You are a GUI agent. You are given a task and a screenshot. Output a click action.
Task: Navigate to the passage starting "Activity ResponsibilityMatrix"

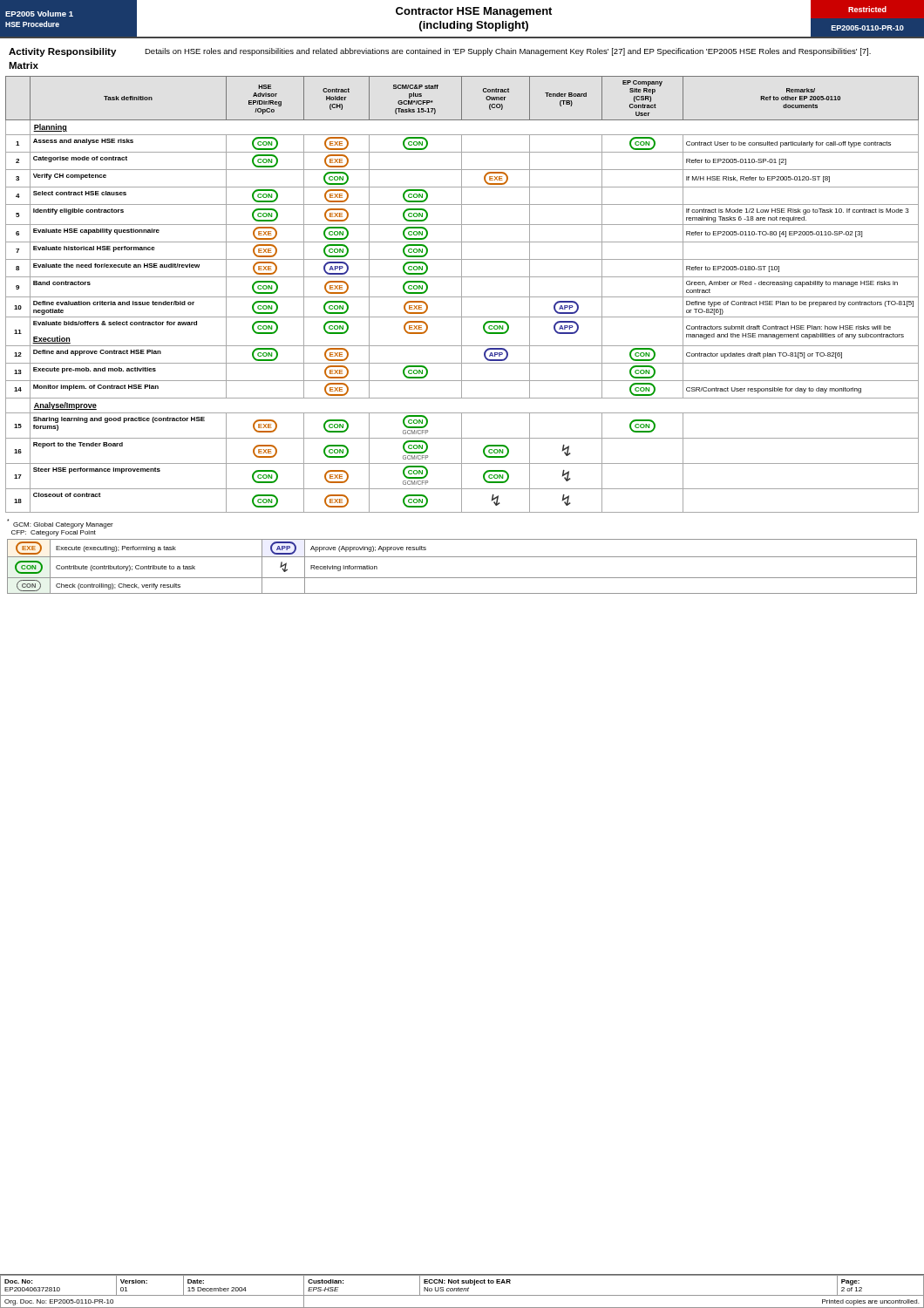(62, 58)
